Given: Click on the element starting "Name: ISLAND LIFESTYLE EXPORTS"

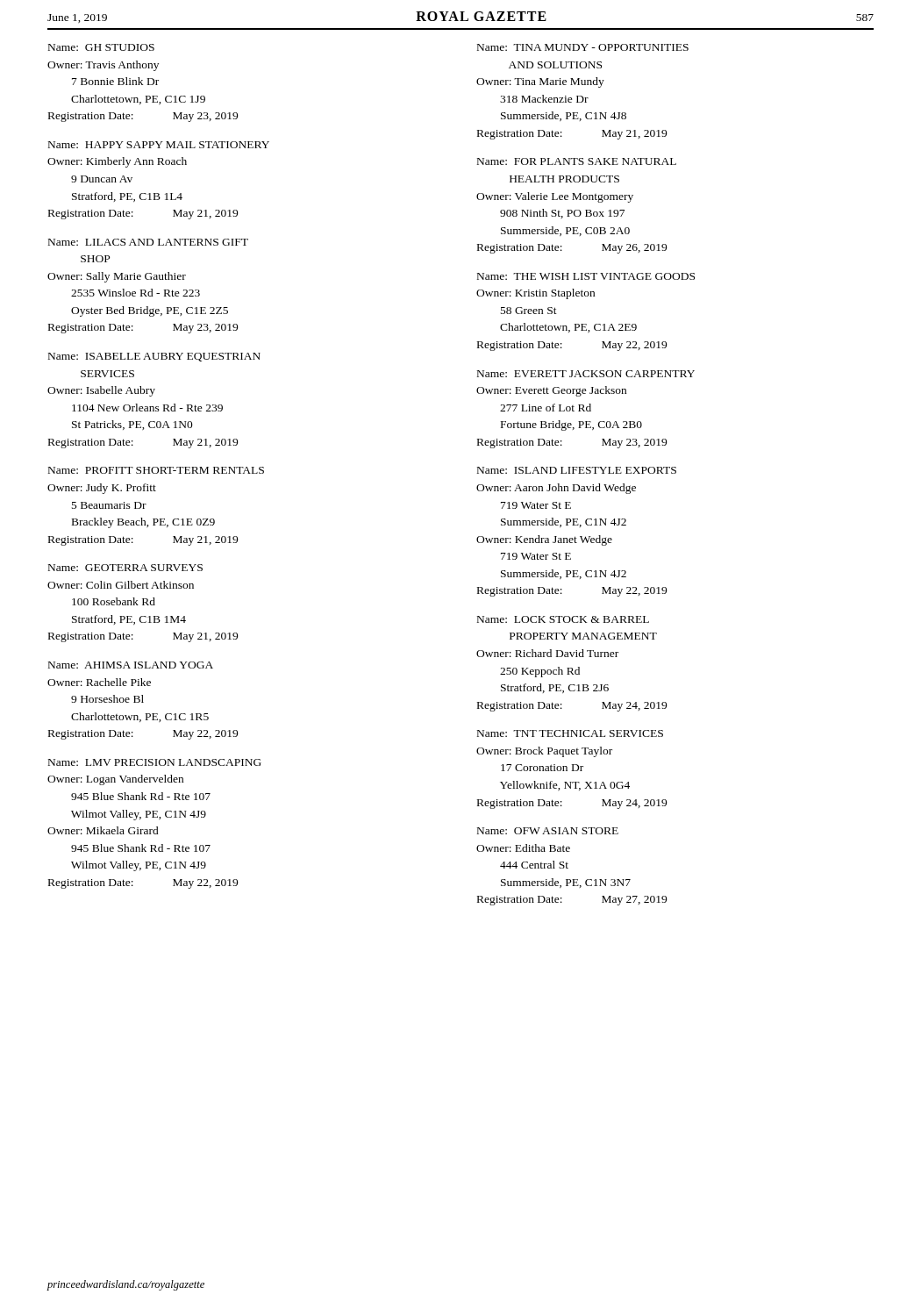Looking at the screenshot, I should point(577,530).
